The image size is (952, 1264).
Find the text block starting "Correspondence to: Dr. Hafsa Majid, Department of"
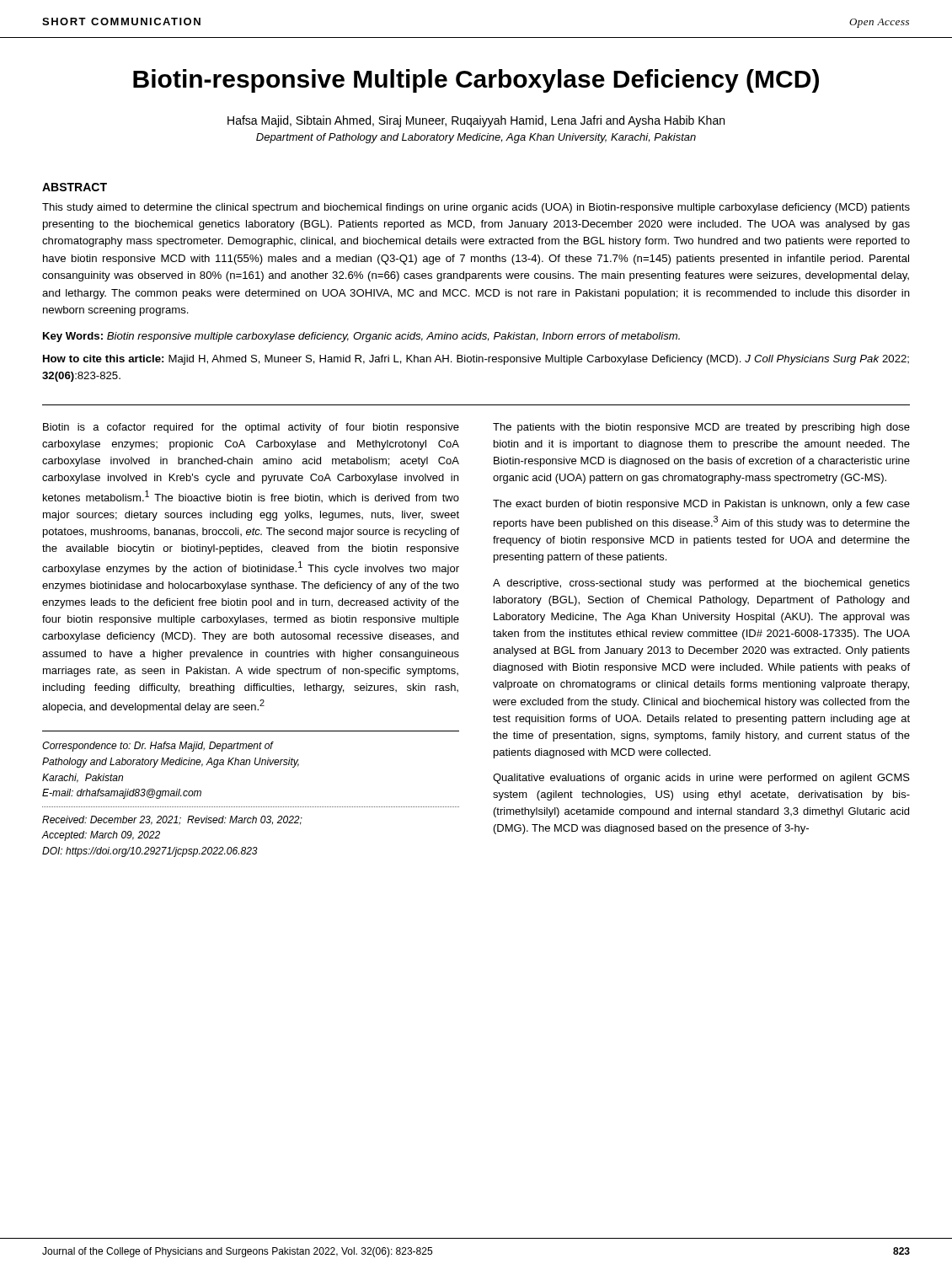click(x=251, y=799)
